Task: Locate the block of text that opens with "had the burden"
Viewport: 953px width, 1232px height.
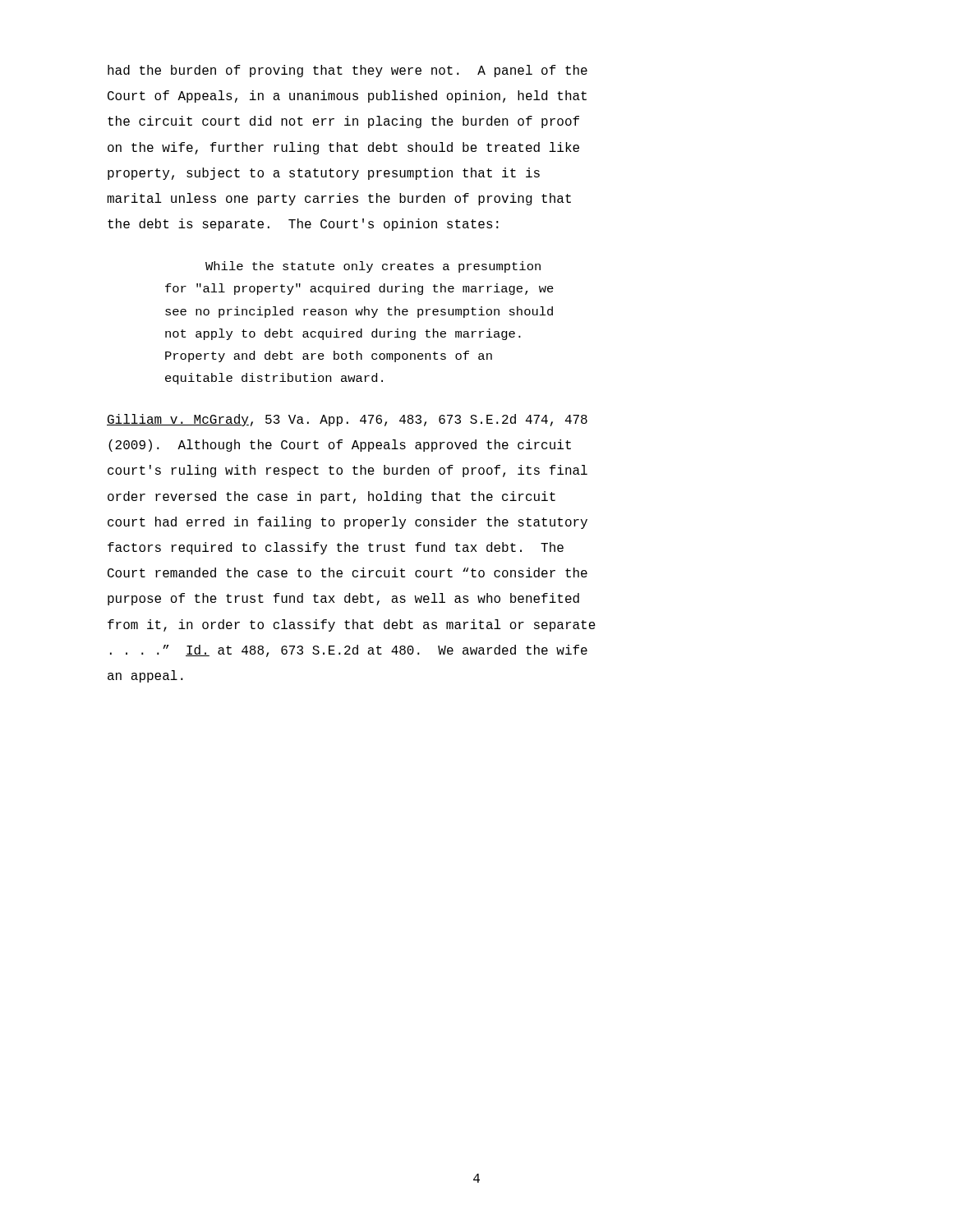Action: click(x=351, y=374)
